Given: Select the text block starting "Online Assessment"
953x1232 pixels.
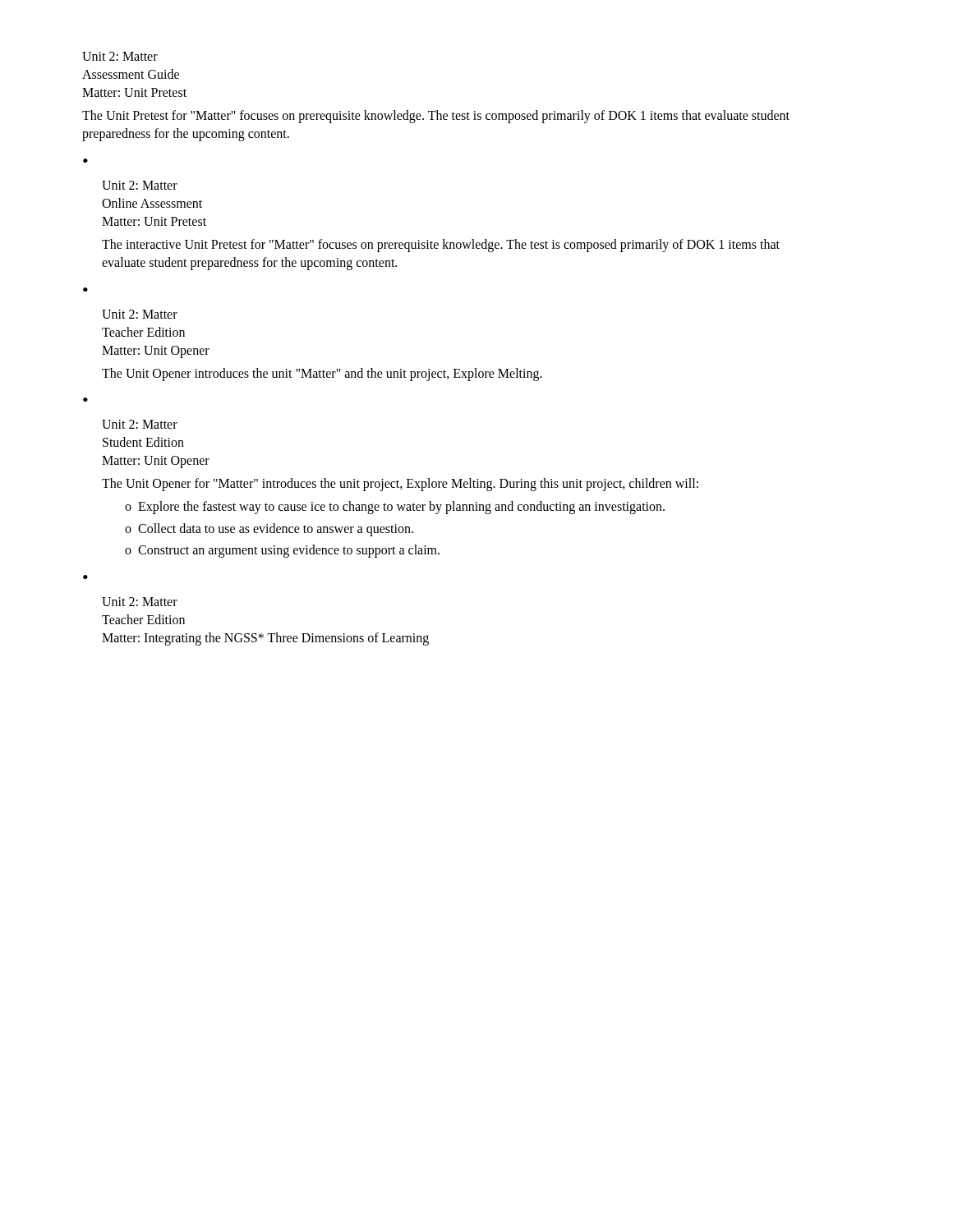Looking at the screenshot, I should [152, 203].
